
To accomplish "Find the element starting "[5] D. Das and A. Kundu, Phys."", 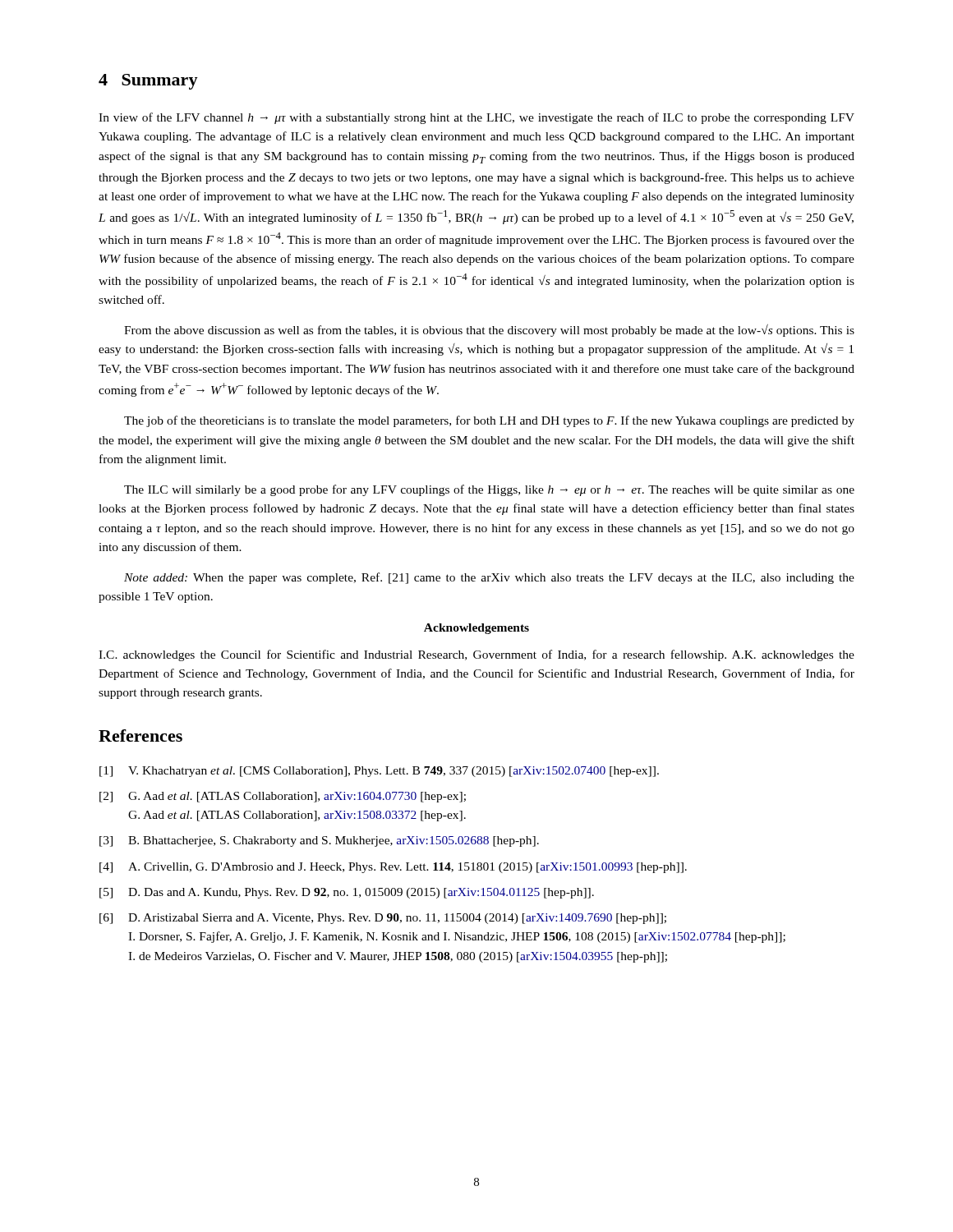I will [x=476, y=892].
